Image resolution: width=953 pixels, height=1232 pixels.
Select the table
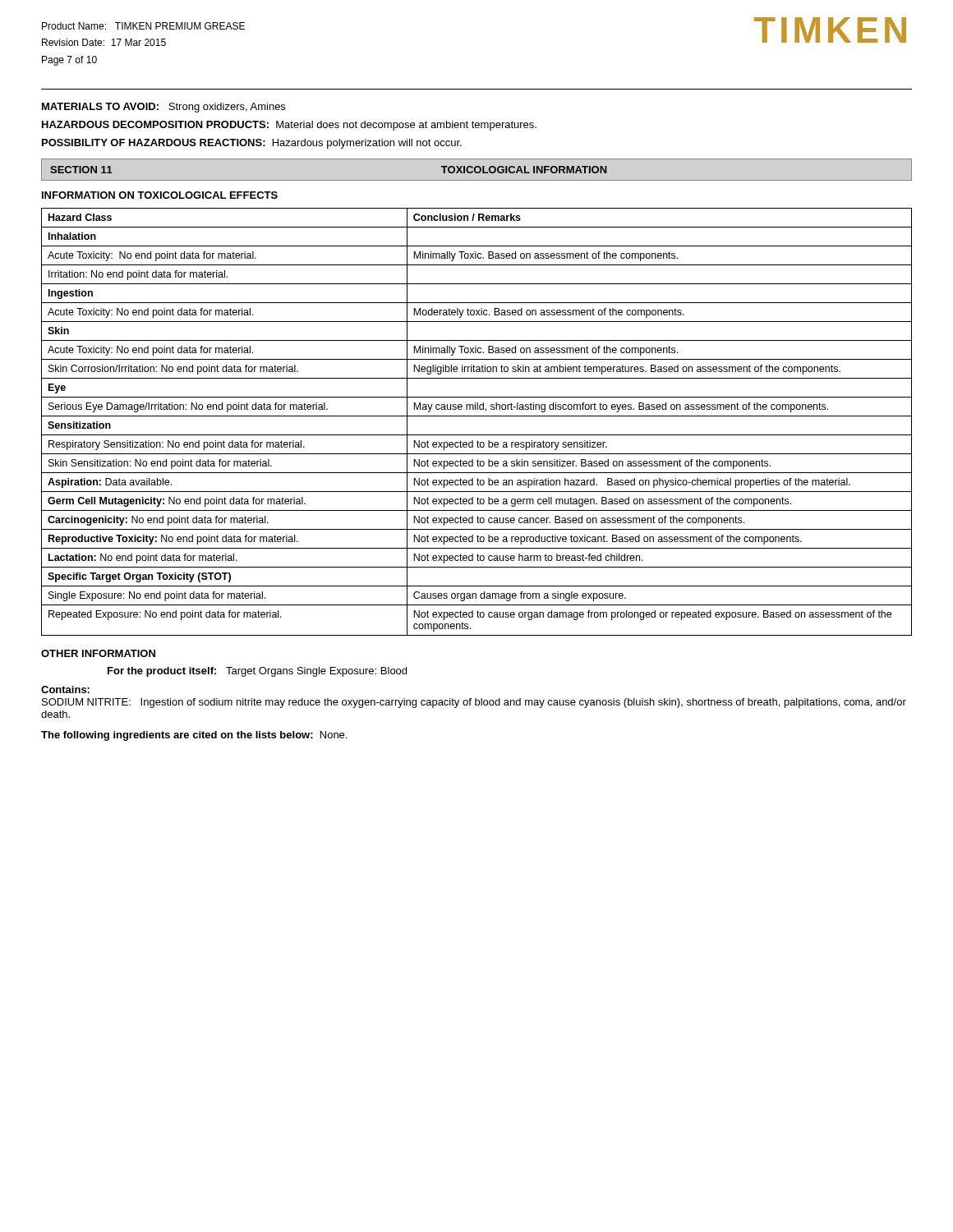tap(476, 422)
